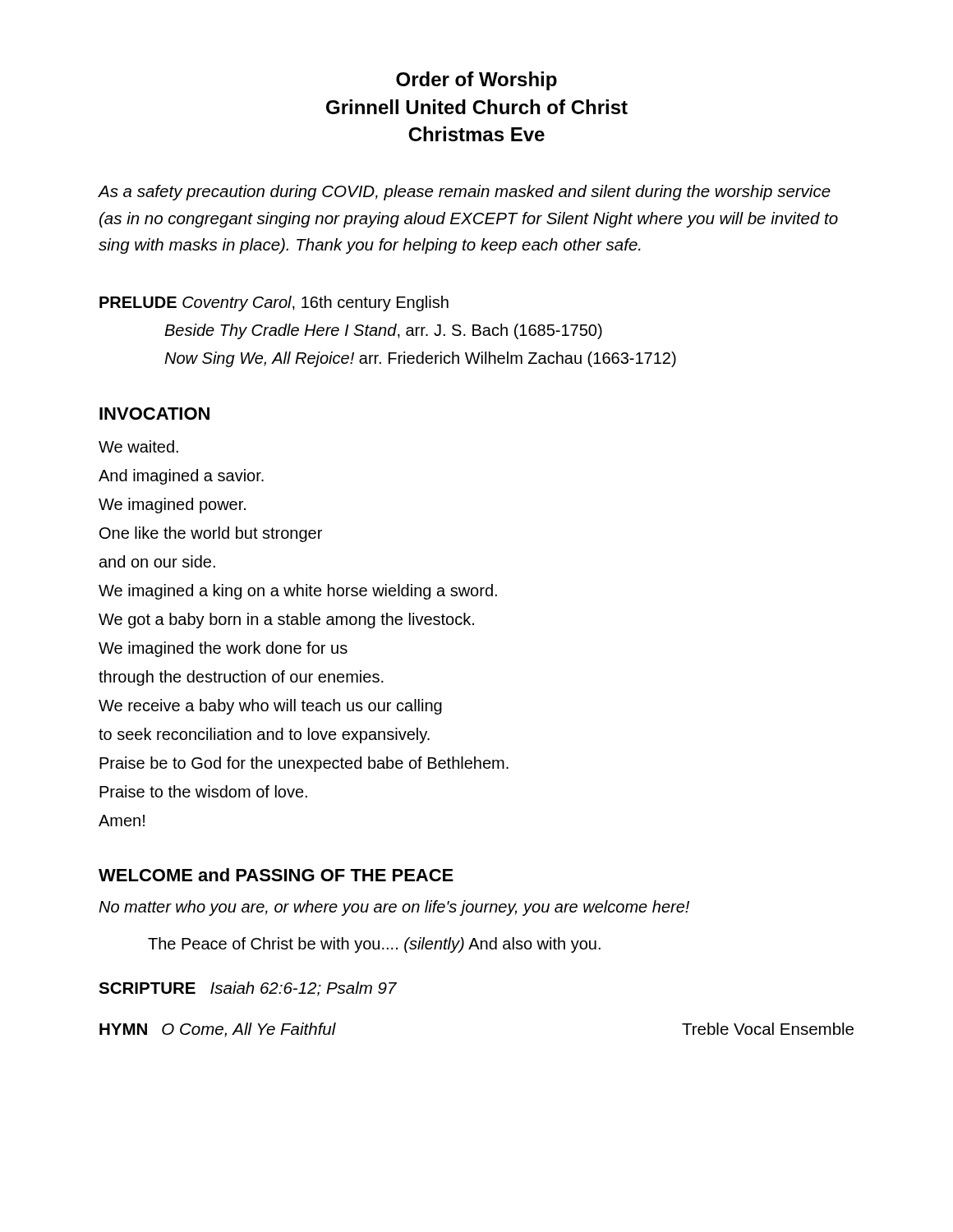
Task: Find the block on this page that starts "We waited. And imagined a"
Action: [476, 634]
